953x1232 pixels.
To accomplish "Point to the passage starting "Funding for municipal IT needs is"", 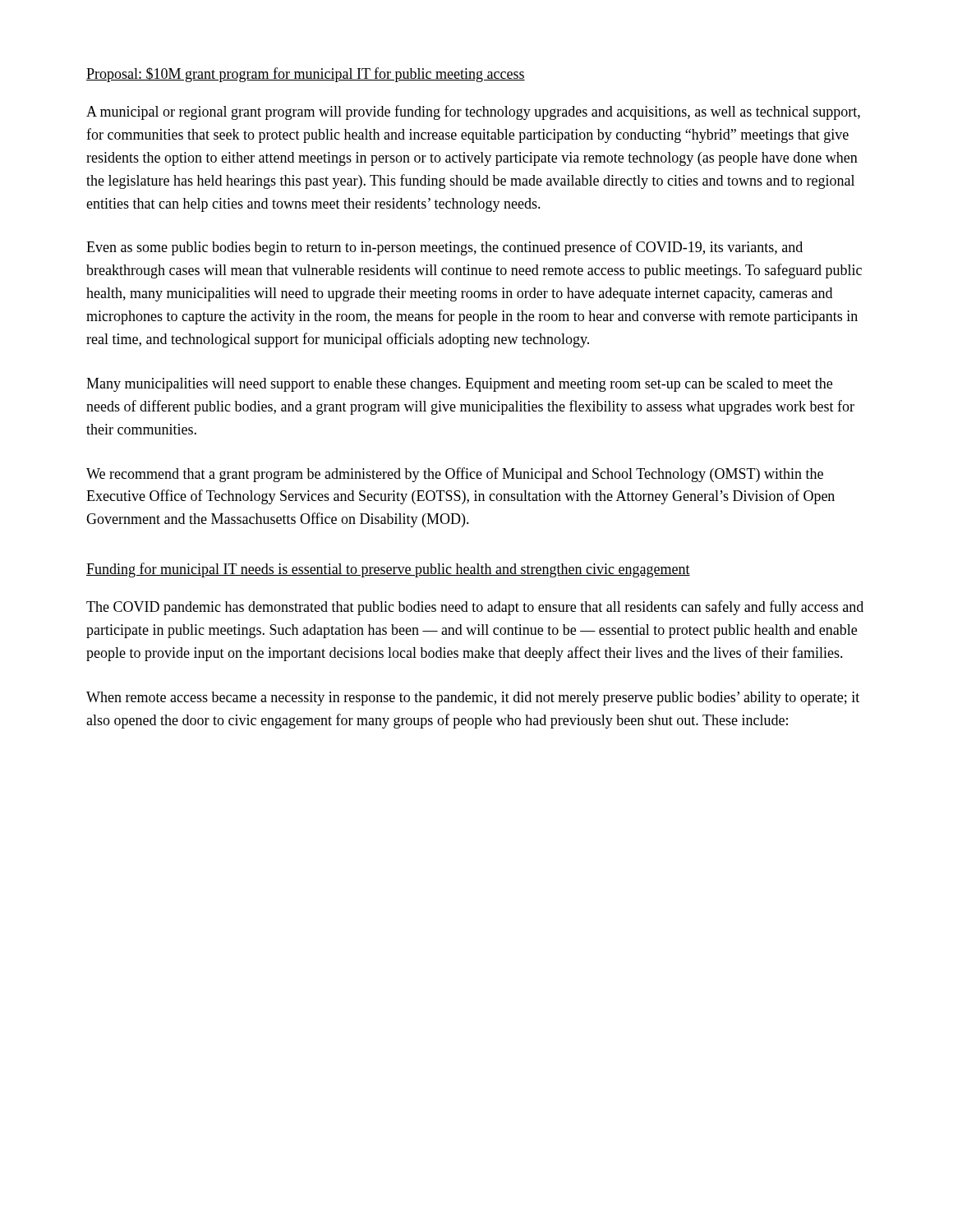I will (388, 569).
